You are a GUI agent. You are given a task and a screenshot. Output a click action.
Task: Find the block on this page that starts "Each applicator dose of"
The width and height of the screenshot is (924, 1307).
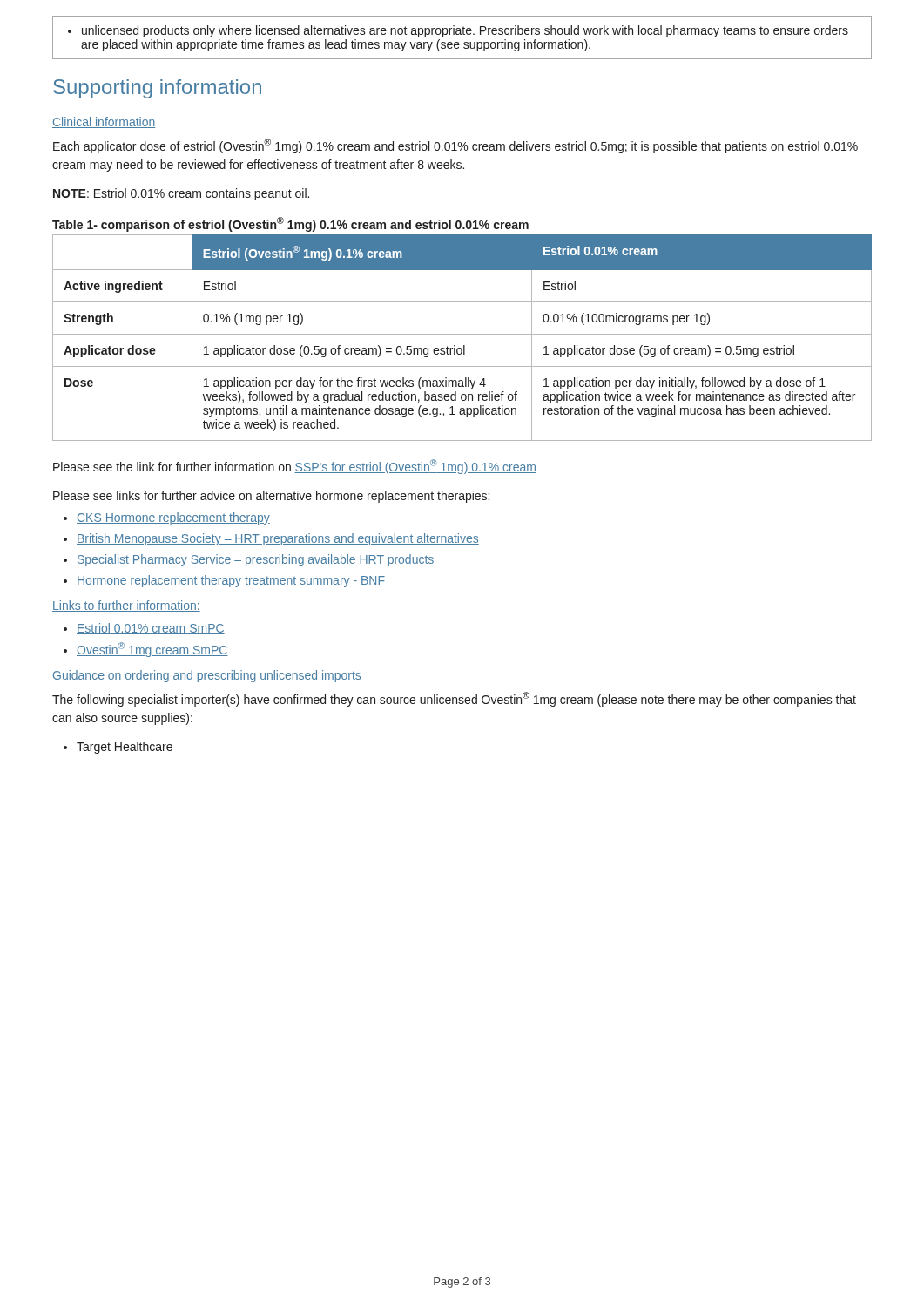pyautogui.click(x=455, y=154)
